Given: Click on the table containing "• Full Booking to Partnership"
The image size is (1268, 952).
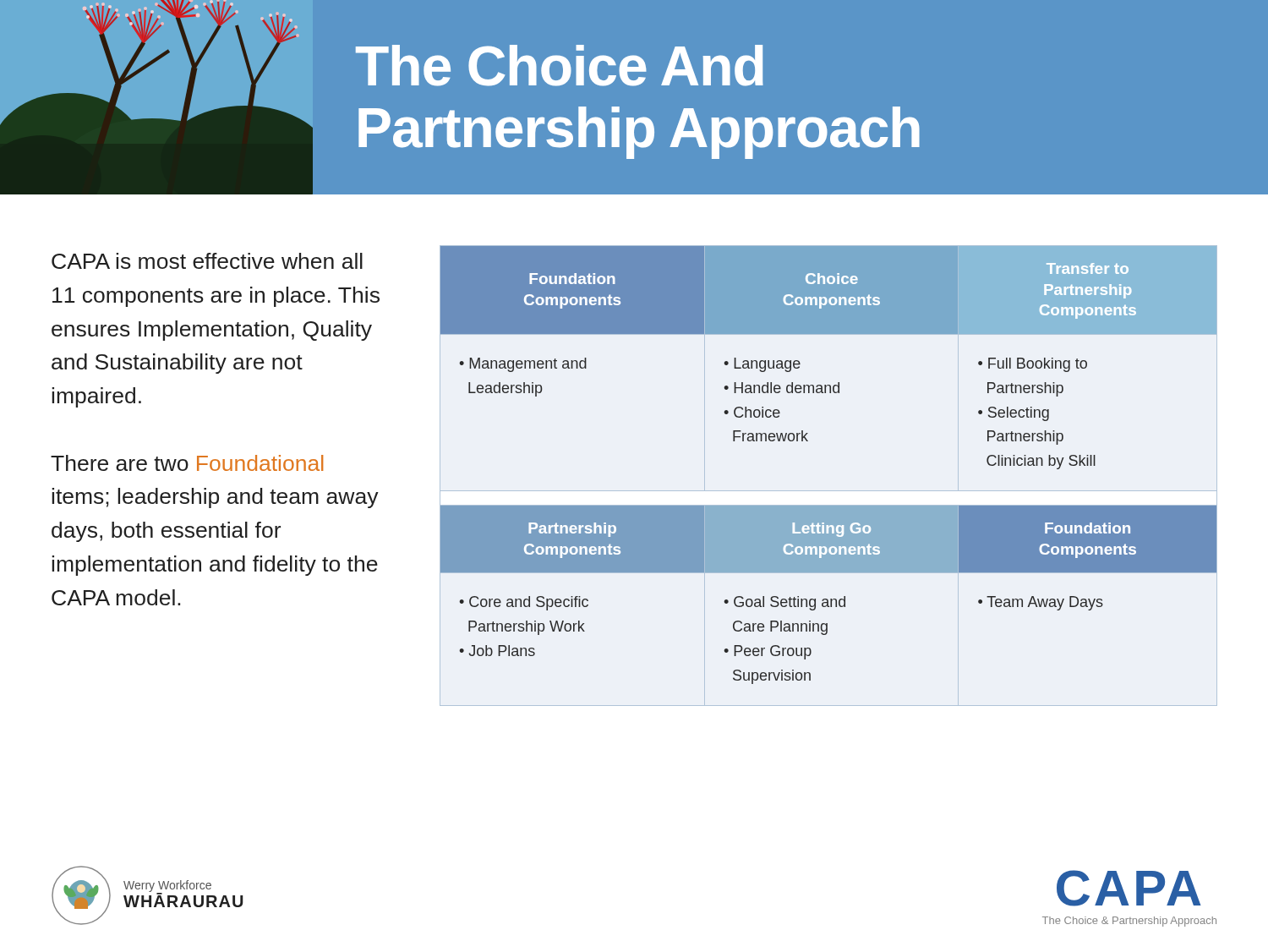Looking at the screenshot, I should tap(828, 475).
